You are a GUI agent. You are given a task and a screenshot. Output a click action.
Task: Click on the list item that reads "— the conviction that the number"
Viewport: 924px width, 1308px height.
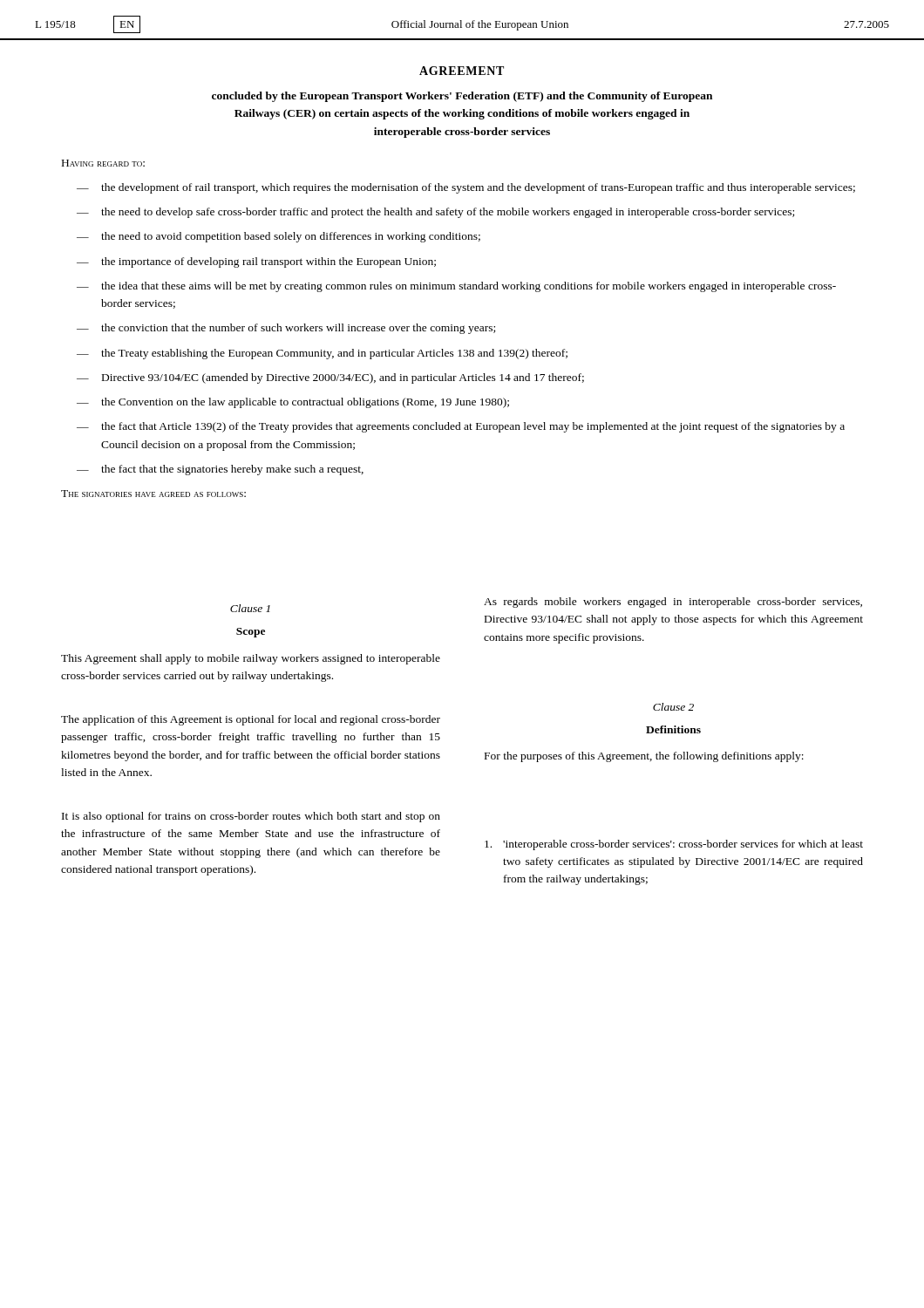(x=462, y=328)
